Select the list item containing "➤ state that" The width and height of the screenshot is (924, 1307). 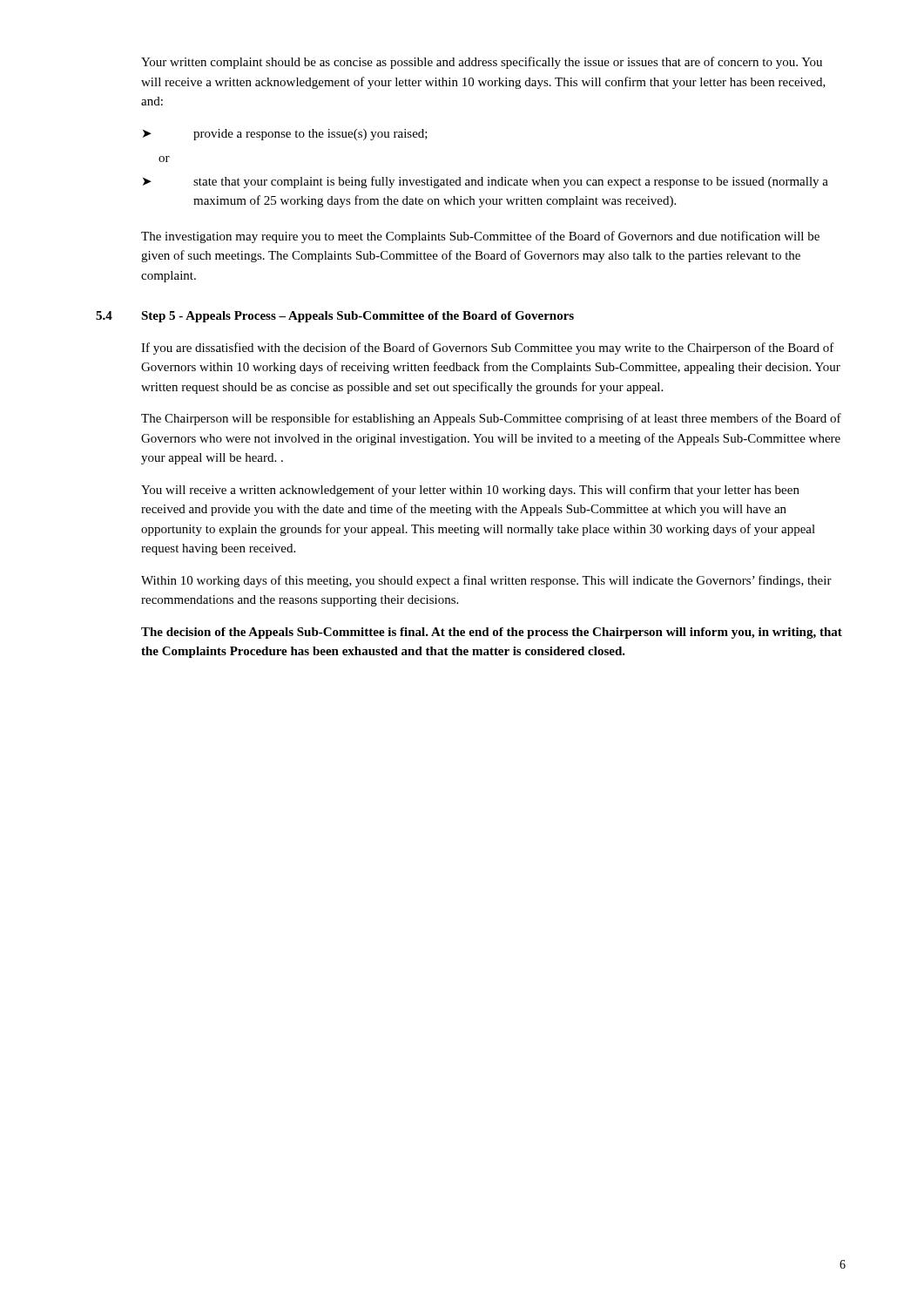click(493, 191)
